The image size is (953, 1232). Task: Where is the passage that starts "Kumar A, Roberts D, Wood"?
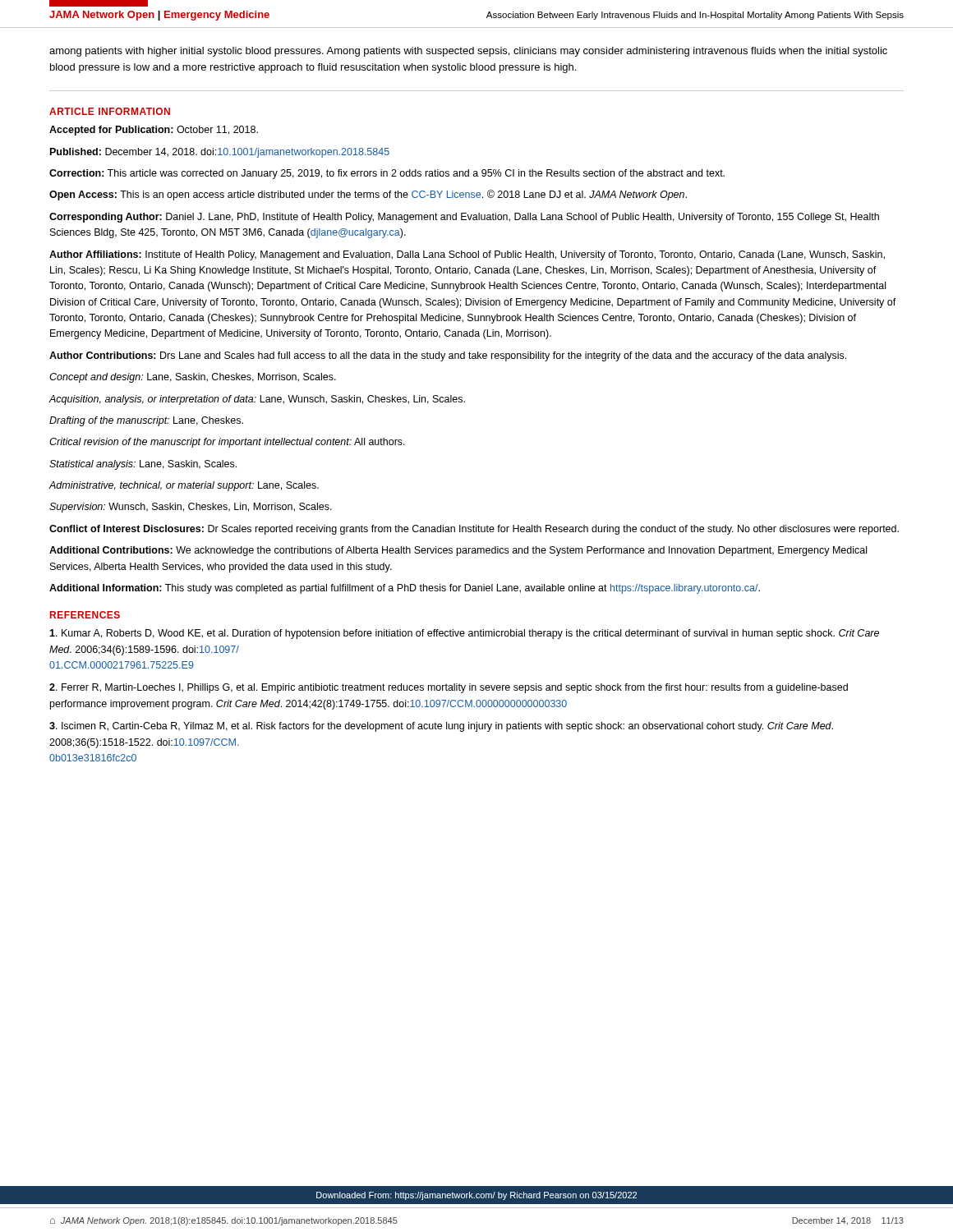tap(464, 634)
